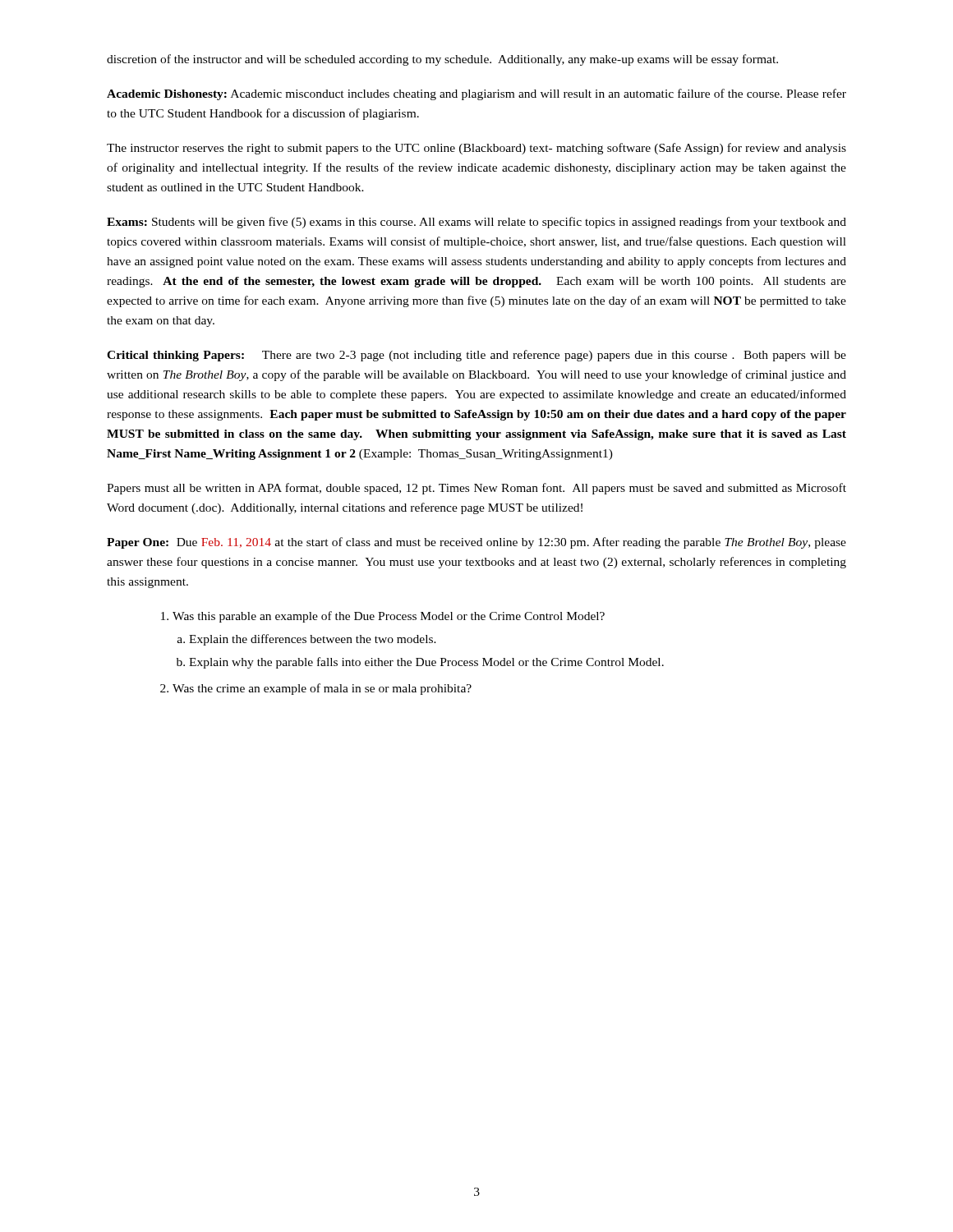Select the element starting "Papers must all"
953x1232 pixels.
pos(476,498)
